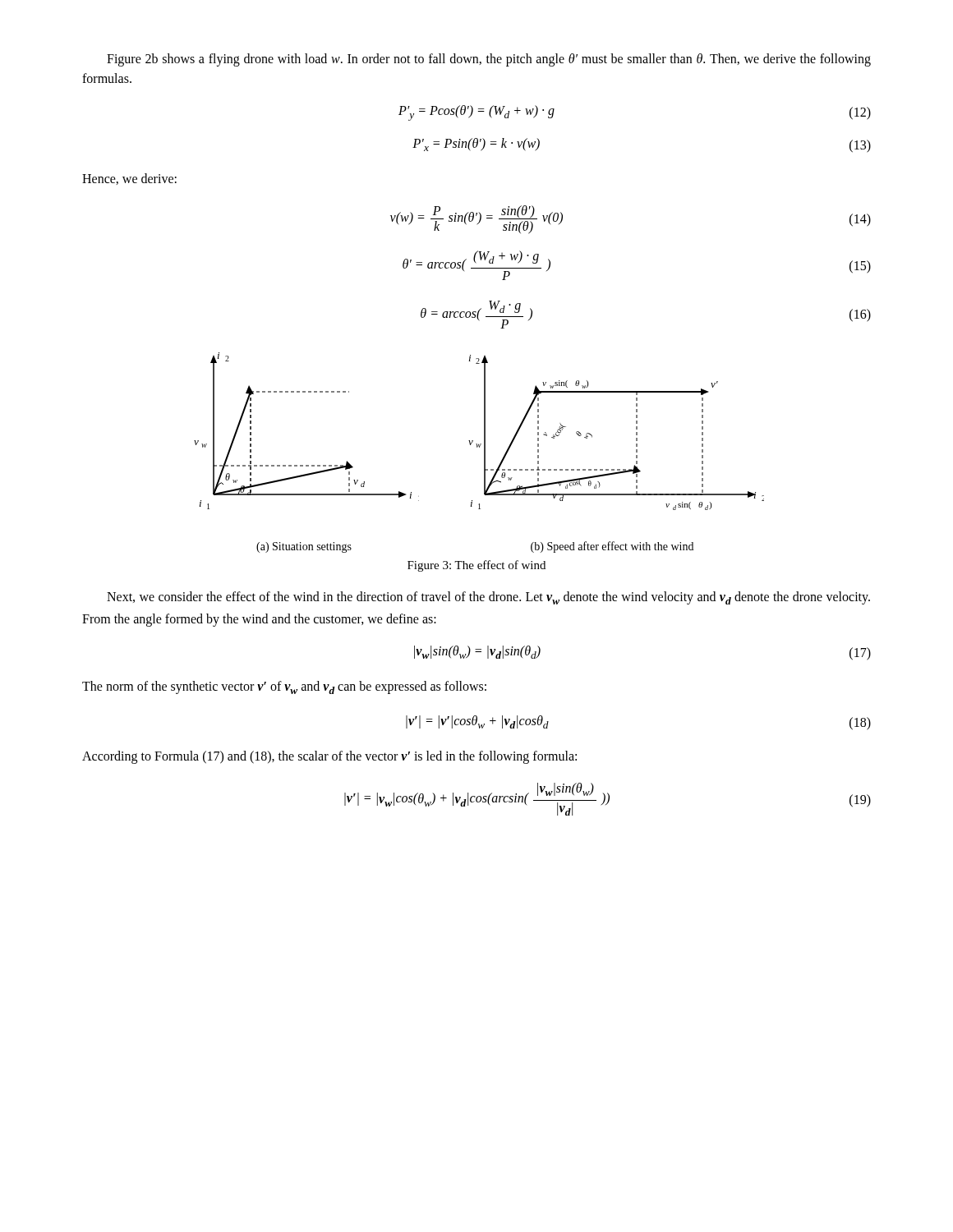The height and width of the screenshot is (1232, 953).
Task: Locate the text "|v′| = |v′|cosθw + |vd|cosθd (18)"
Action: pyautogui.click(x=475, y=722)
